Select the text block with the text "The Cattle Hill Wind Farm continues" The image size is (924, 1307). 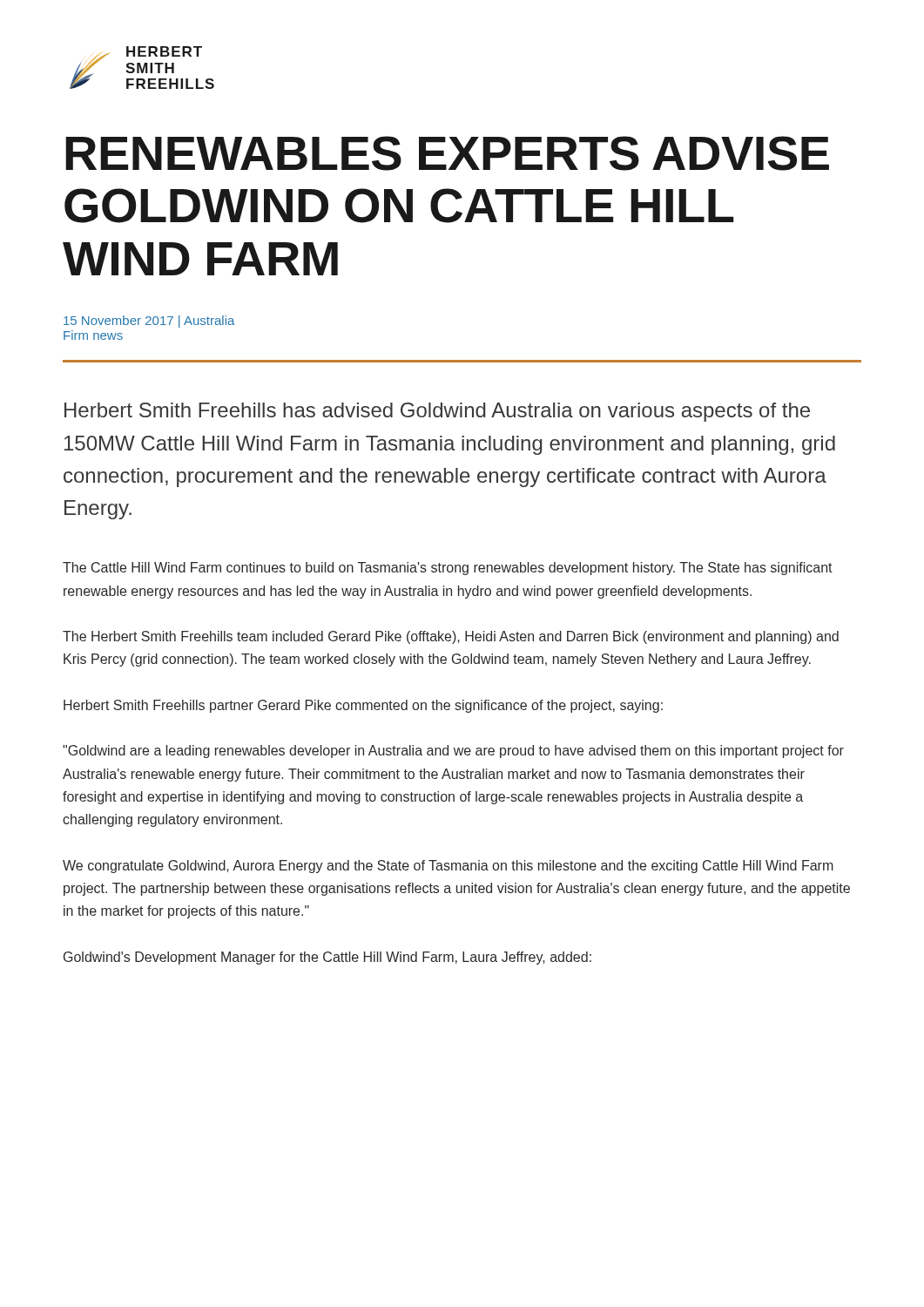click(x=462, y=580)
